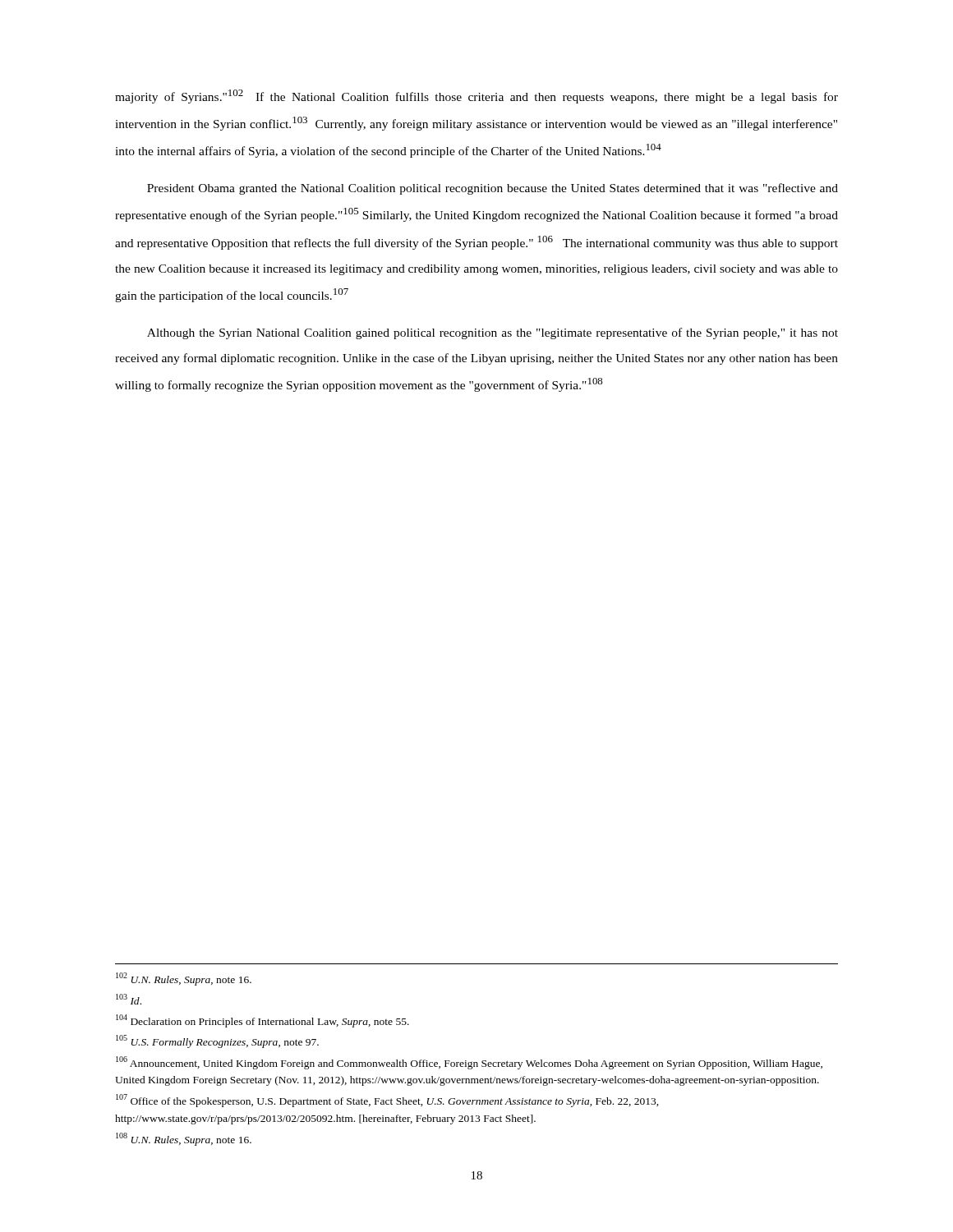Locate the region starting "majority of Syrians."102"
Screen dimensions: 1232x953
476,122
